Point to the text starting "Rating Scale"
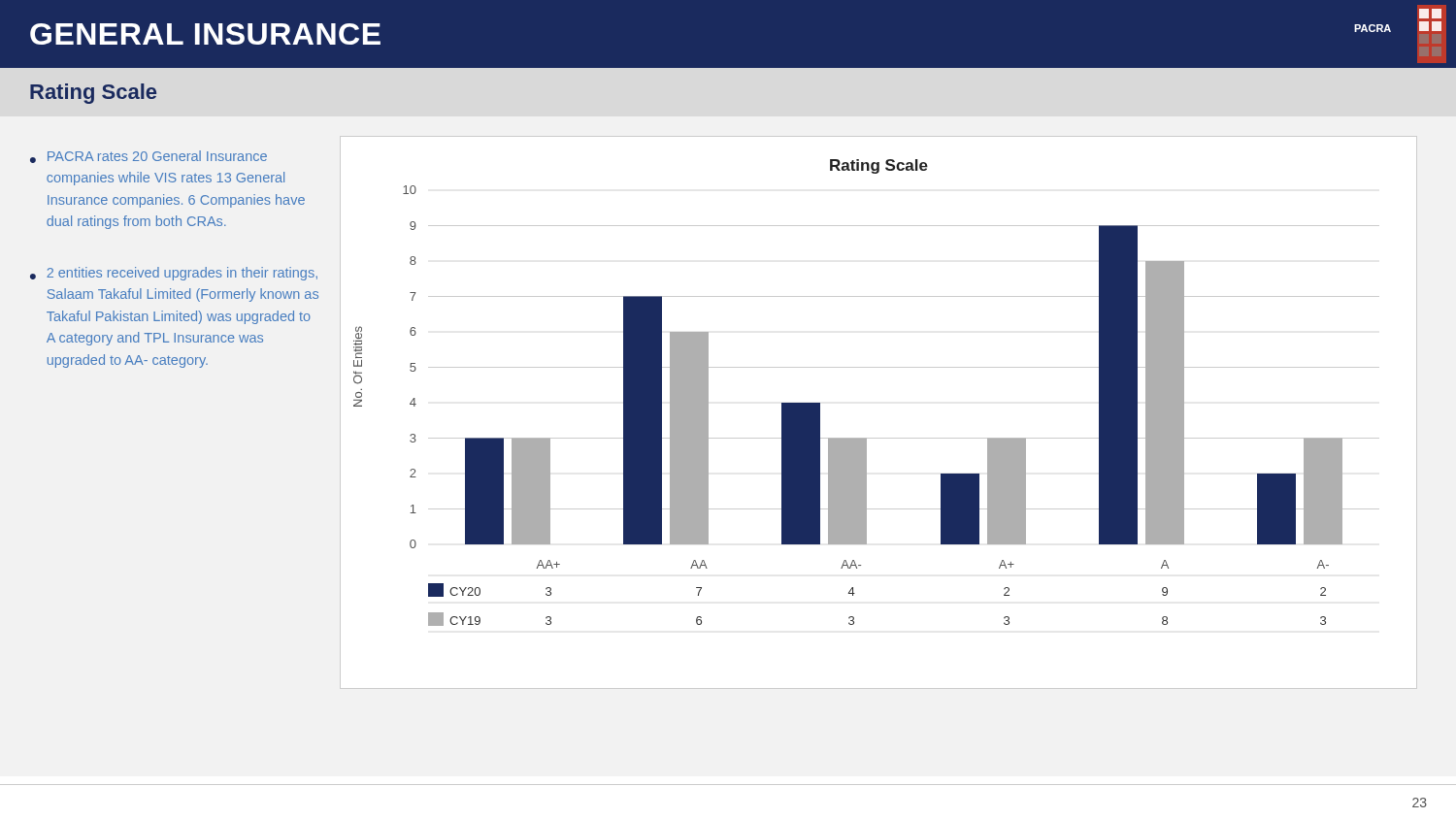The height and width of the screenshot is (819, 1456). point(93,92)
